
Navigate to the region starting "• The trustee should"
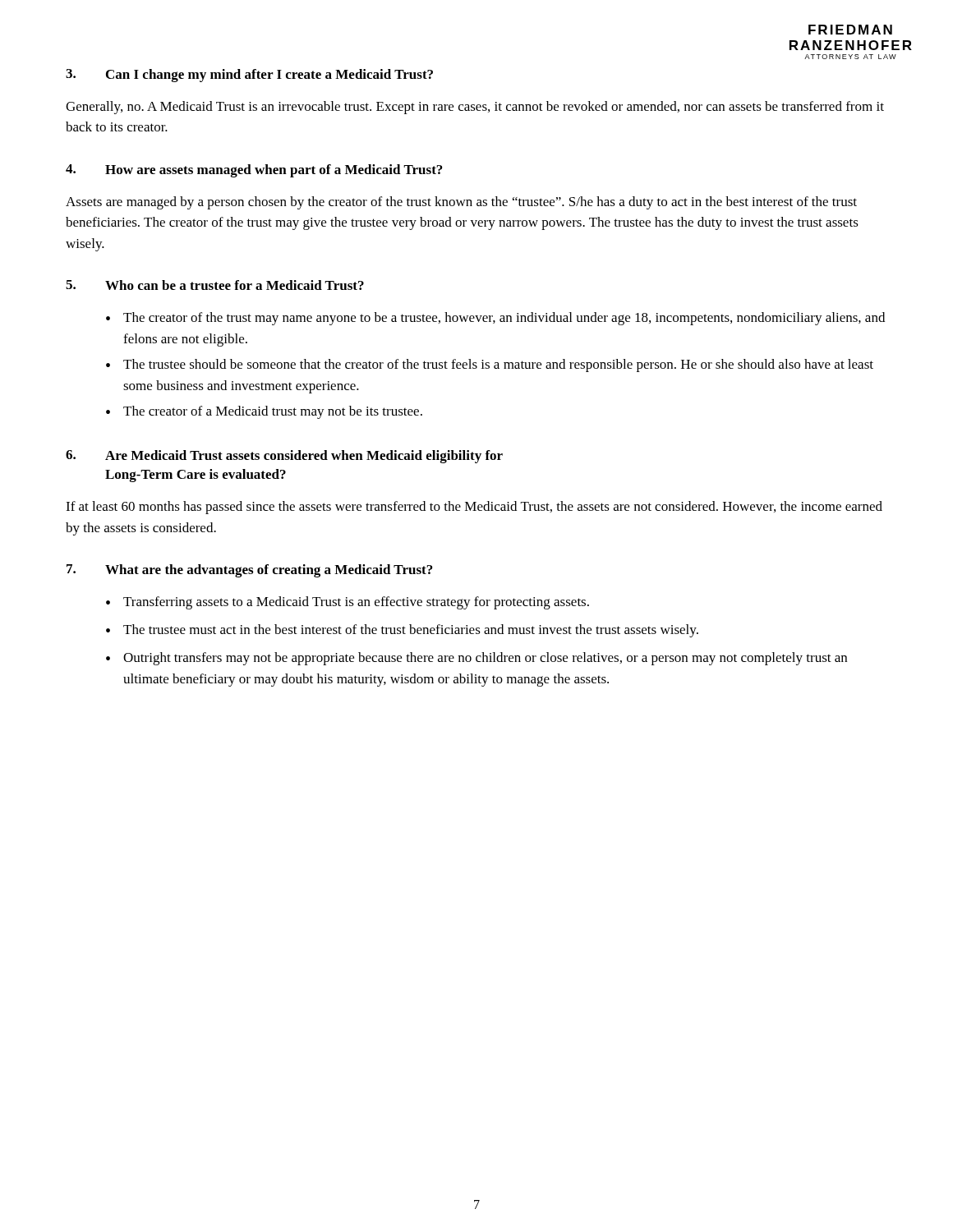[x=496, y=375]
